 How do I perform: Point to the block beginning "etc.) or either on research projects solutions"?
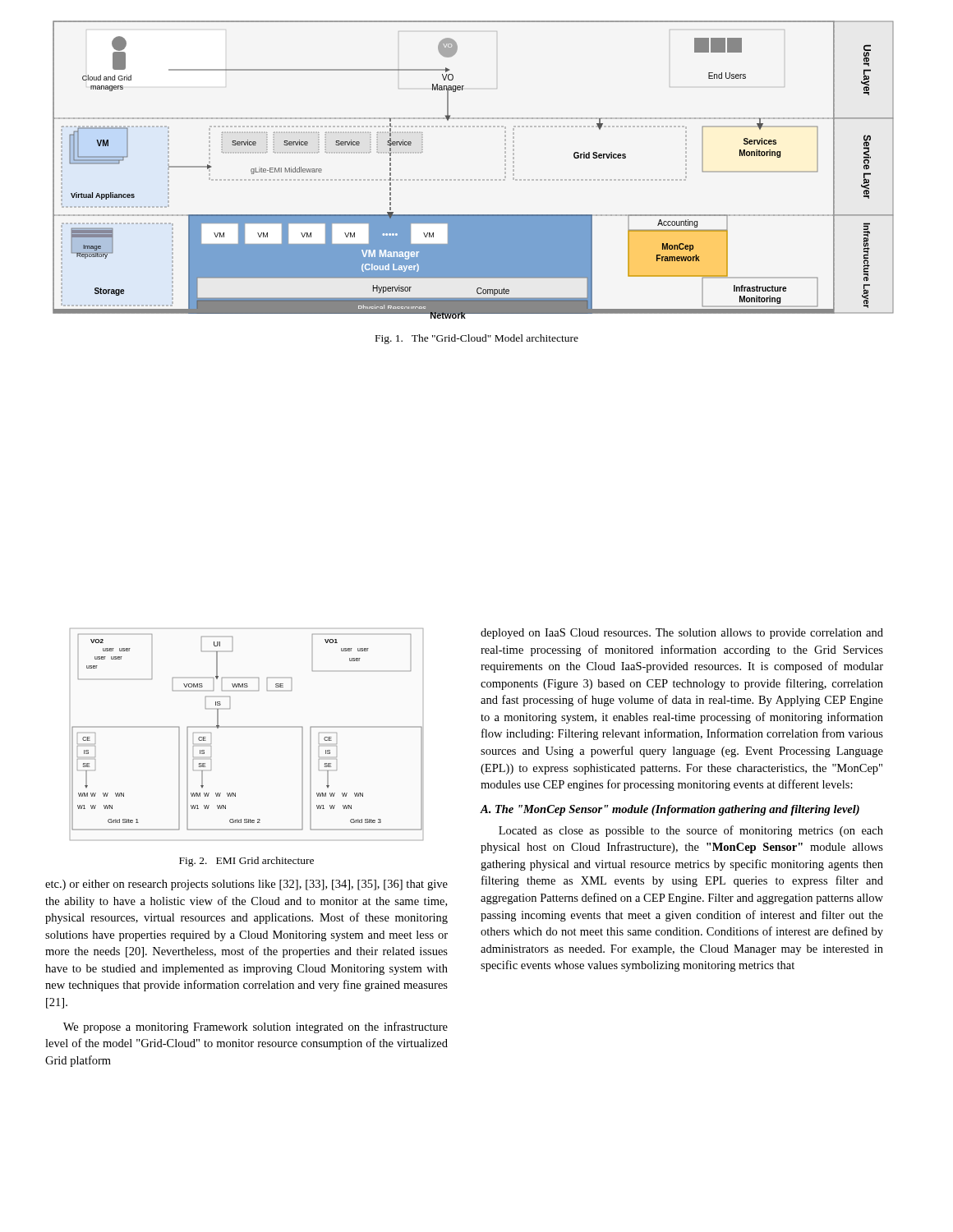pos(246,943)
